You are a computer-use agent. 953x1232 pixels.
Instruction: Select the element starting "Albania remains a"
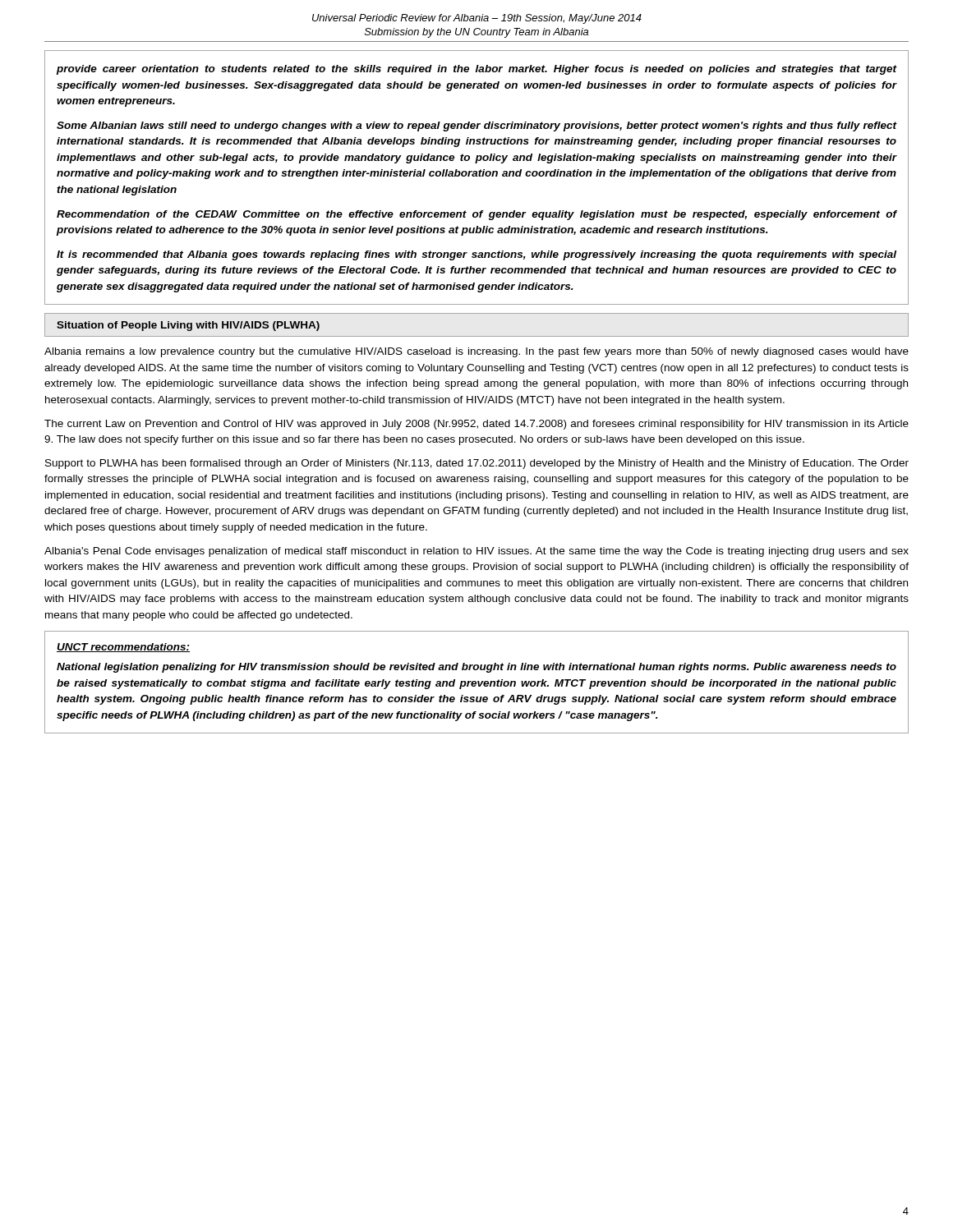(476, 375)
